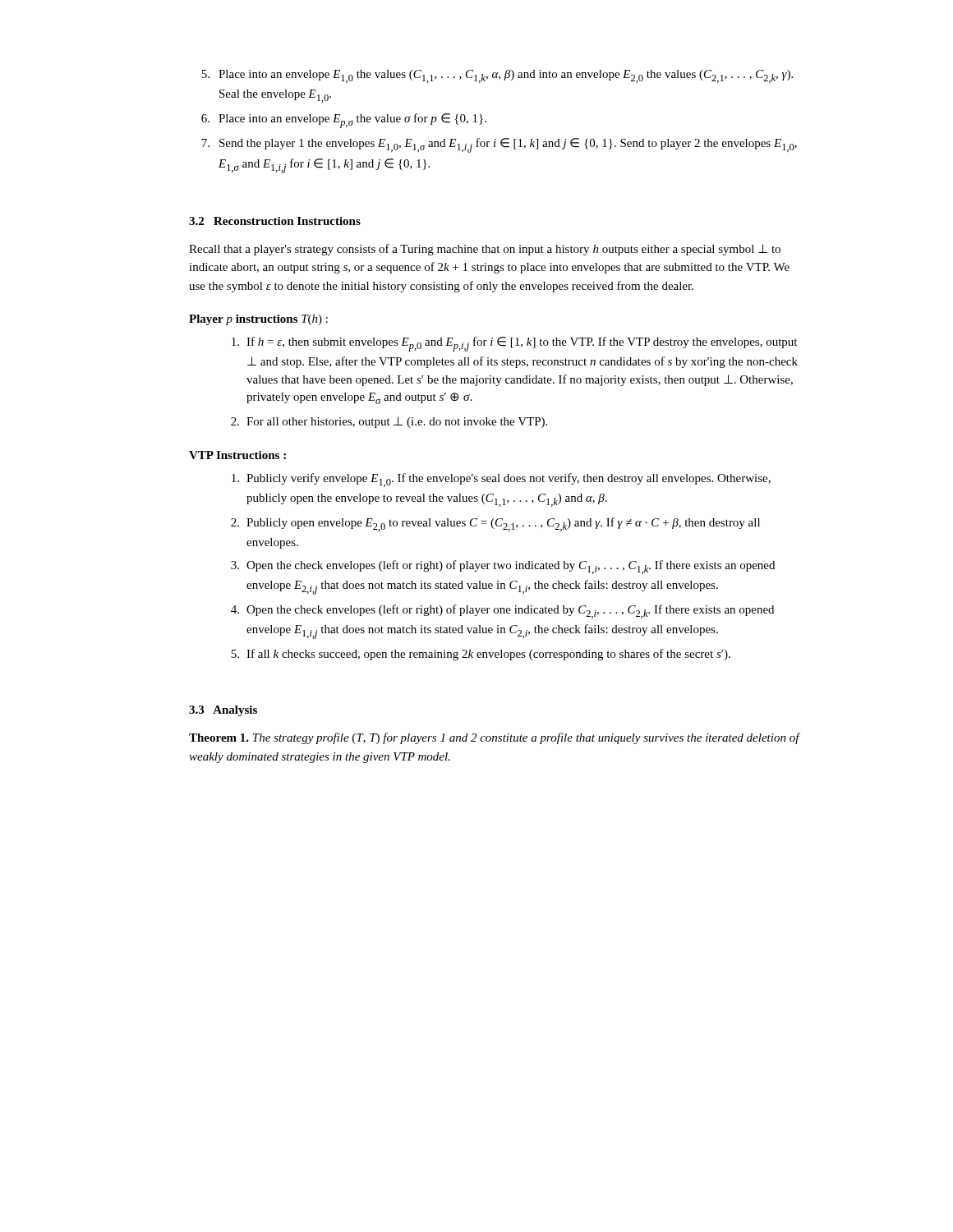Find the region starting "3.2 Reconstruction Instructions"
Viewport: 953px width, 1232px height.
(275, 221)
